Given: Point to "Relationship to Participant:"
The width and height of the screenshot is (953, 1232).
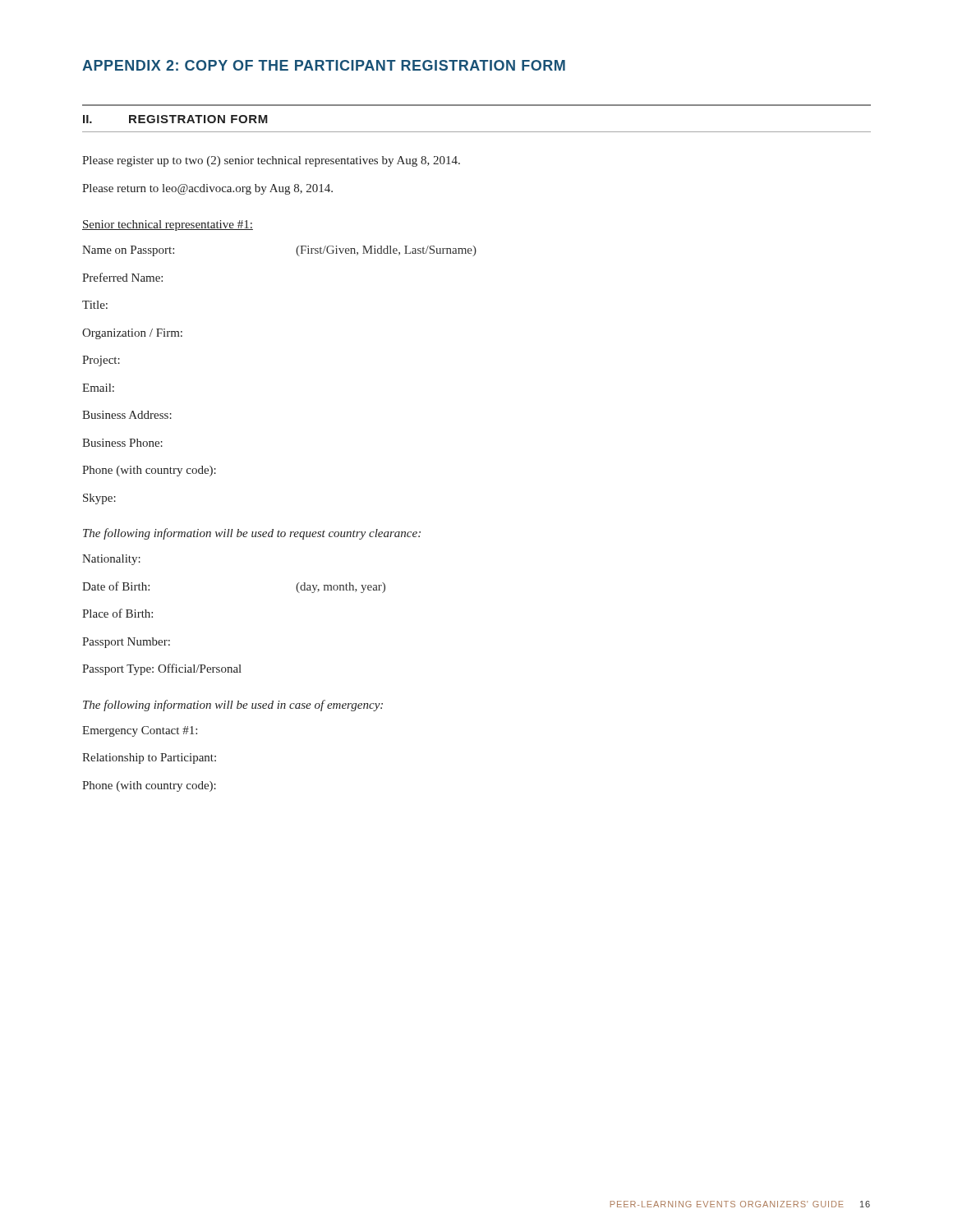Looking at the screenshot, I should pyautogui.click(x=149, y=759).
